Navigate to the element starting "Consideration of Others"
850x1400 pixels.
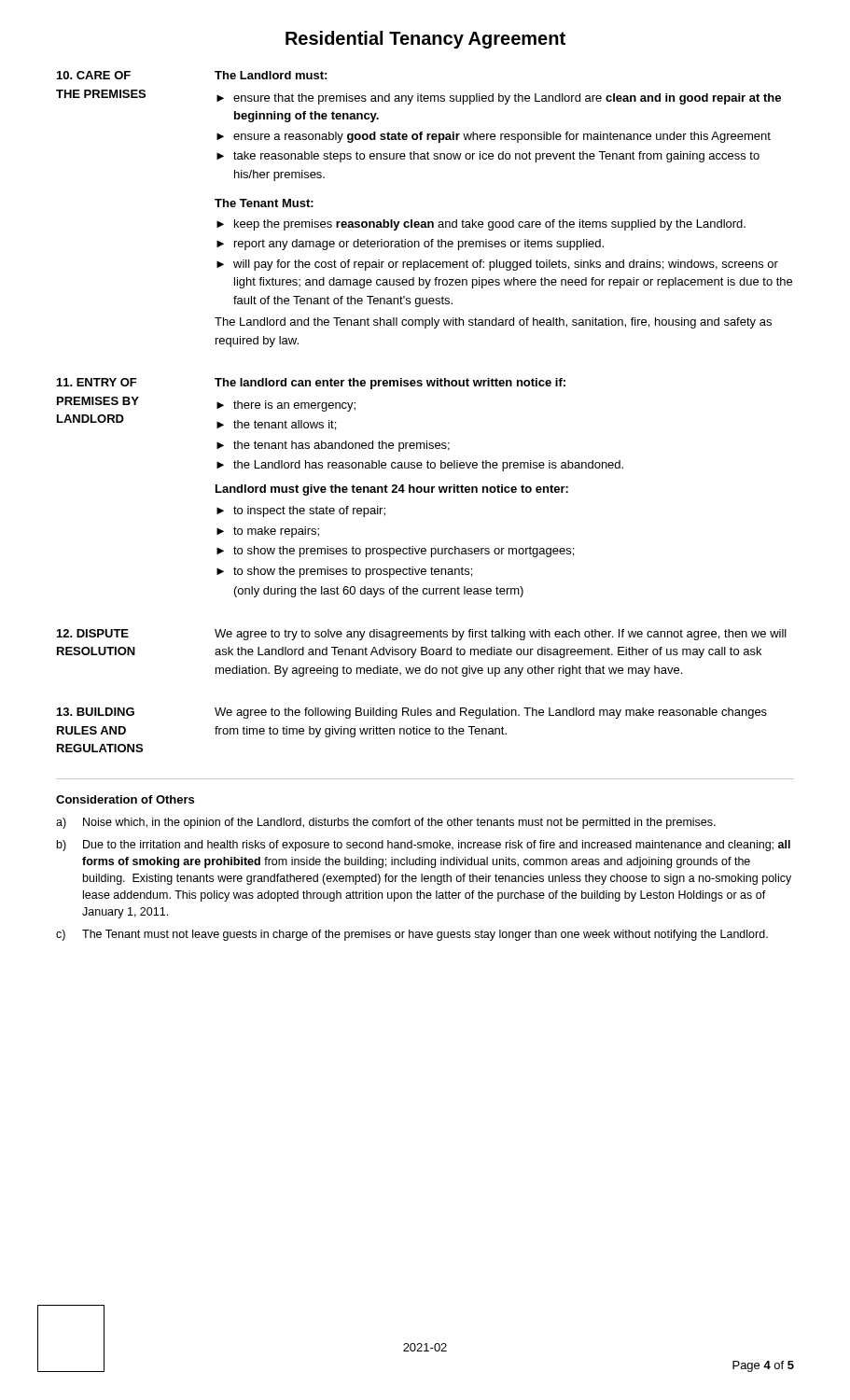coord(125,799)
